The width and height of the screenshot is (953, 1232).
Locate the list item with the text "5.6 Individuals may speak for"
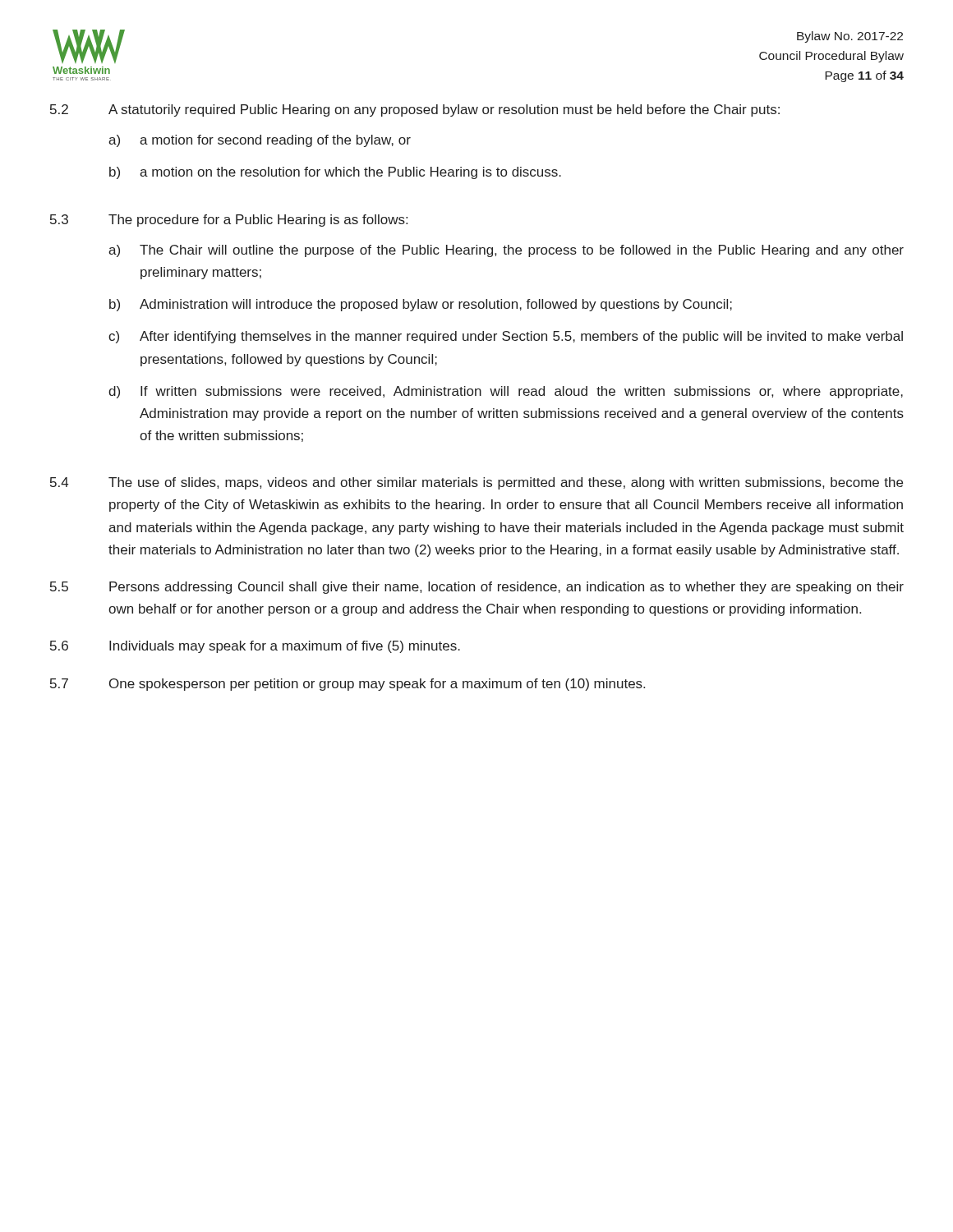pyautogui.click(x=255, y=647)
